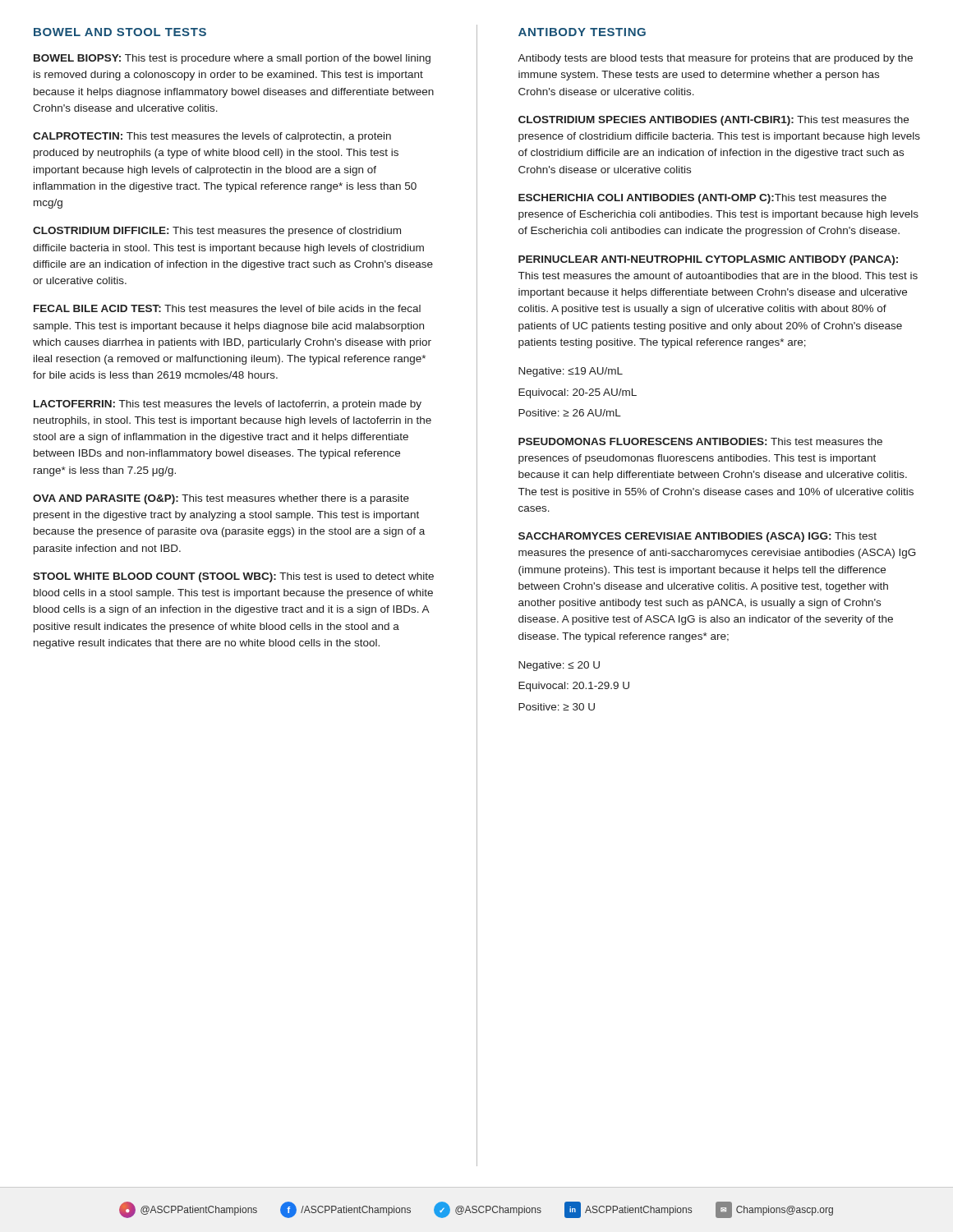The width and height of the screenshot is (953, 1232).
Task: Click on the region starting "Positive: ≥ 30 U"
Action: [557, 707]
